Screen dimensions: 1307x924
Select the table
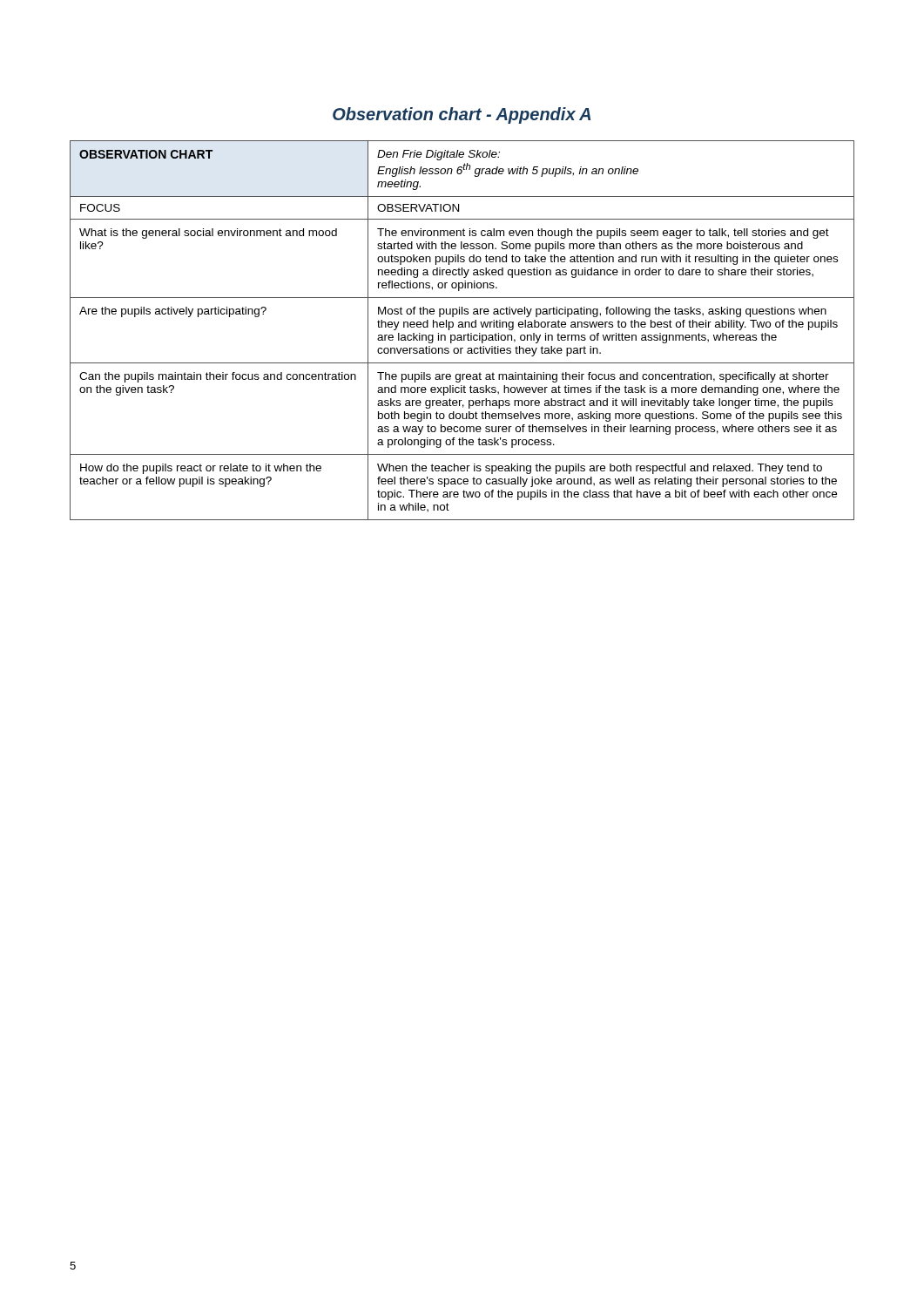coord(462,330)
